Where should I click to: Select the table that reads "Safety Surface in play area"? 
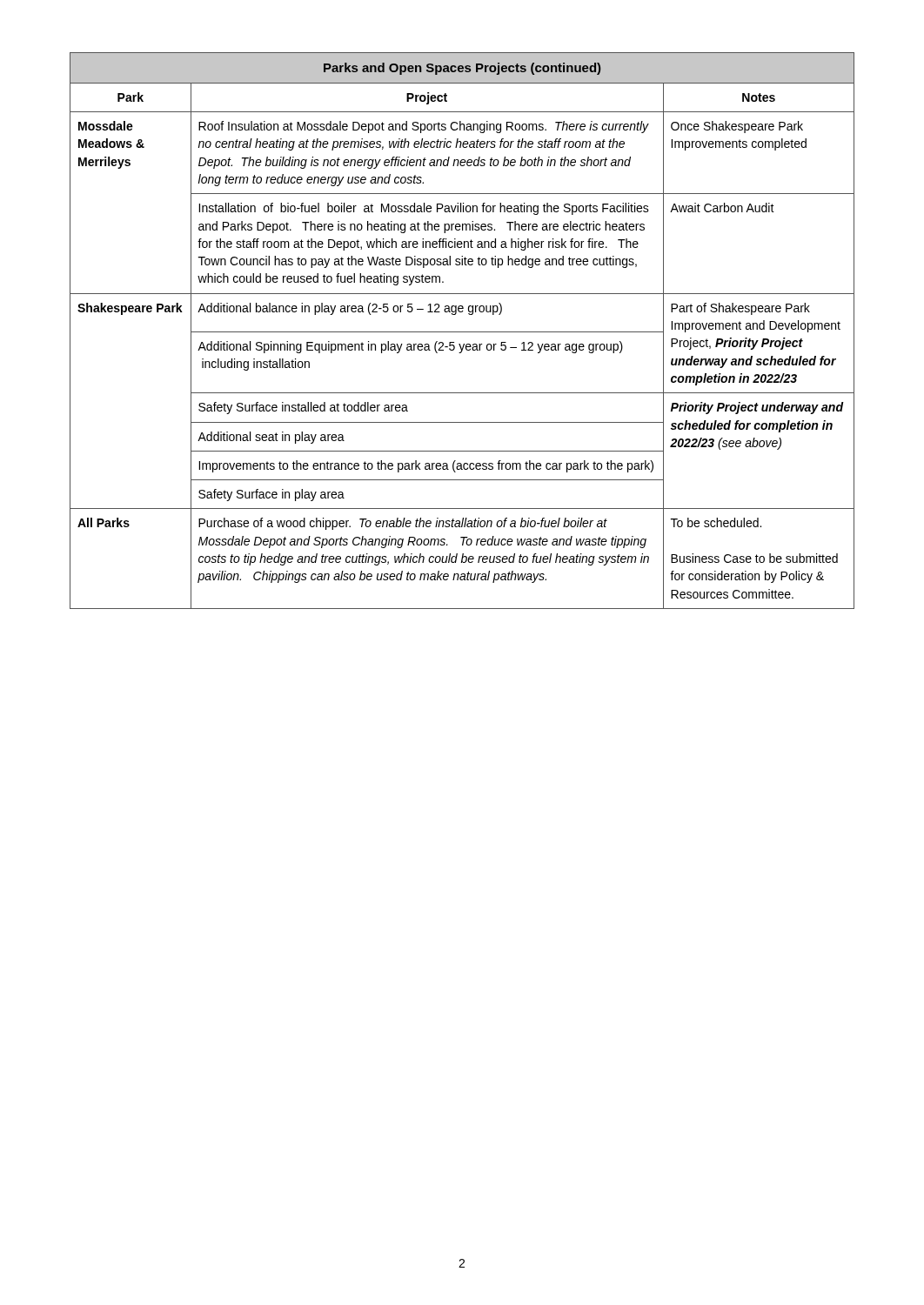pyautogui.click(x=462, y=331)
